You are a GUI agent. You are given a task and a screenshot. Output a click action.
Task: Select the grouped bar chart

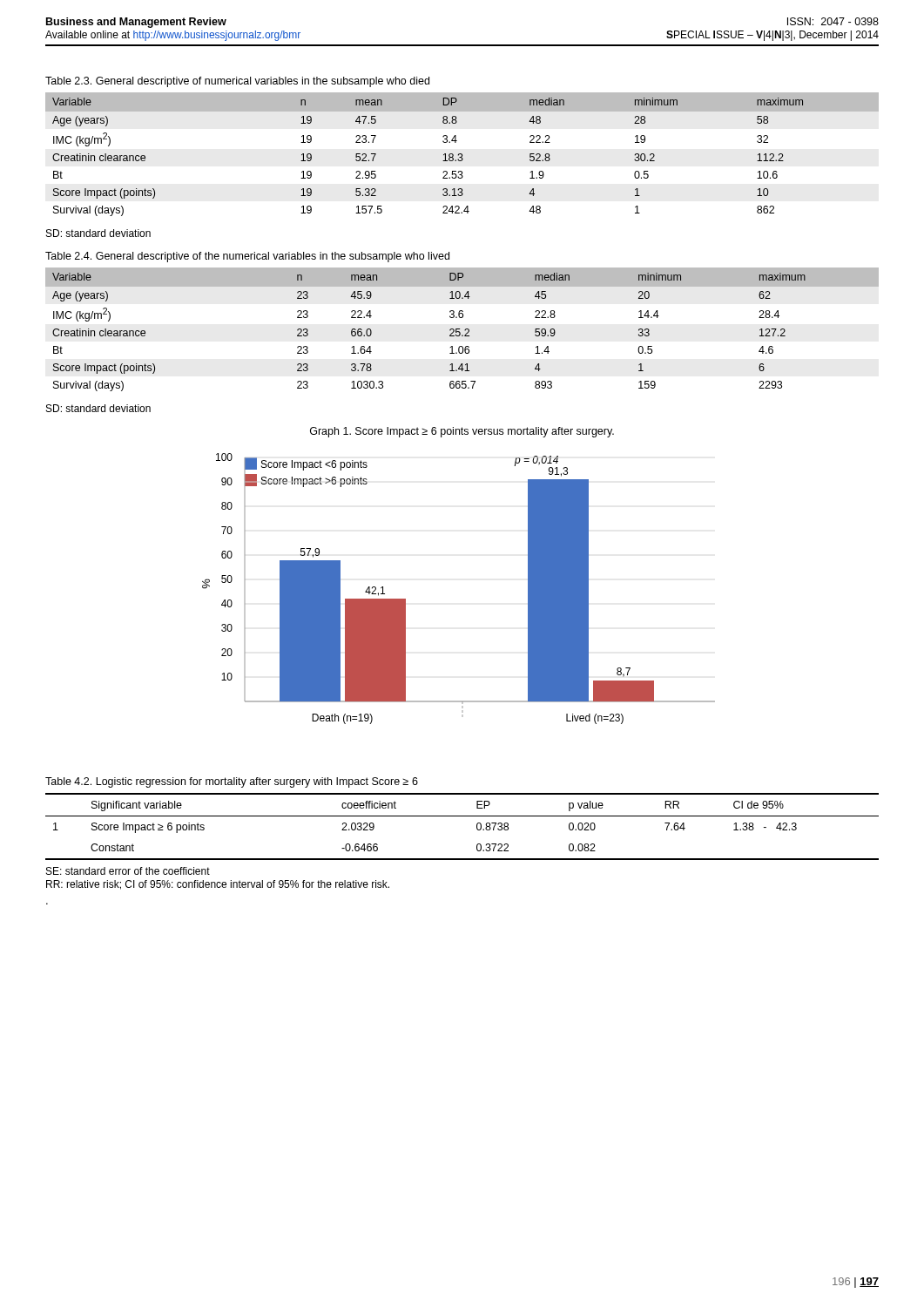462,606
